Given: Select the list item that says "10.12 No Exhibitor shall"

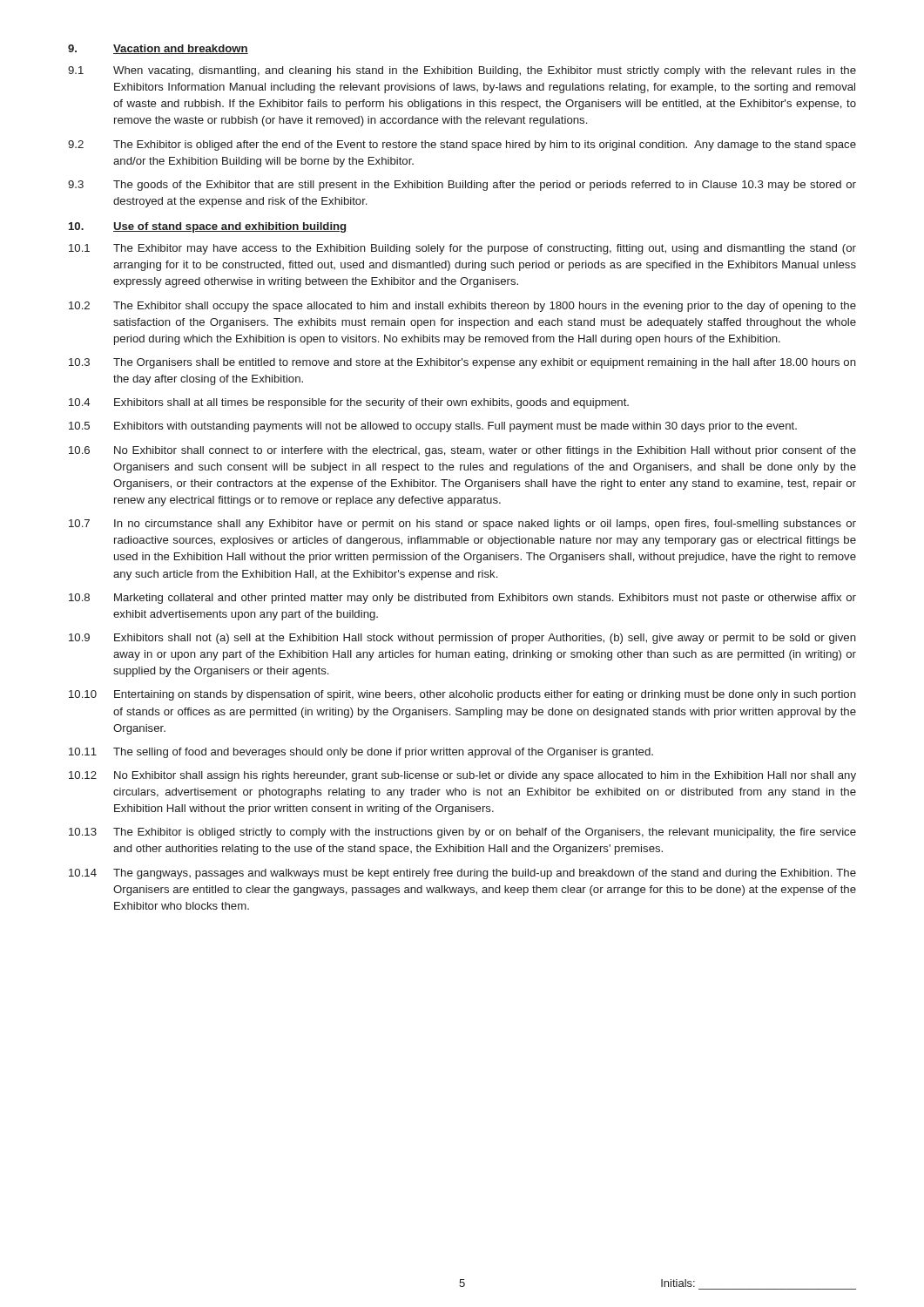Looking at the screenshot, I should [462, 792].
